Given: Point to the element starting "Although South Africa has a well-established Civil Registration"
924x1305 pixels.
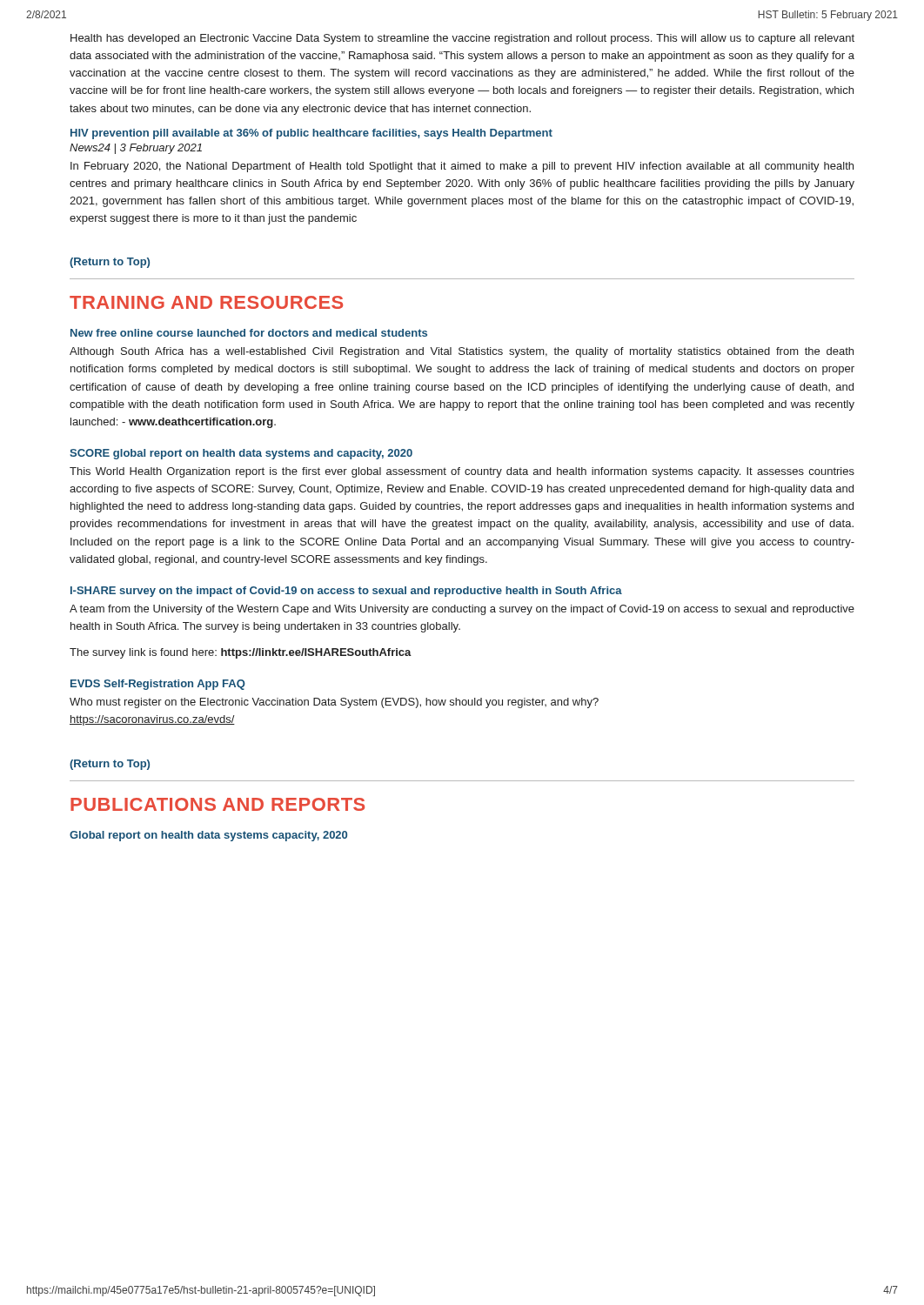Looking at the screenshot, I should click(462, 386).
